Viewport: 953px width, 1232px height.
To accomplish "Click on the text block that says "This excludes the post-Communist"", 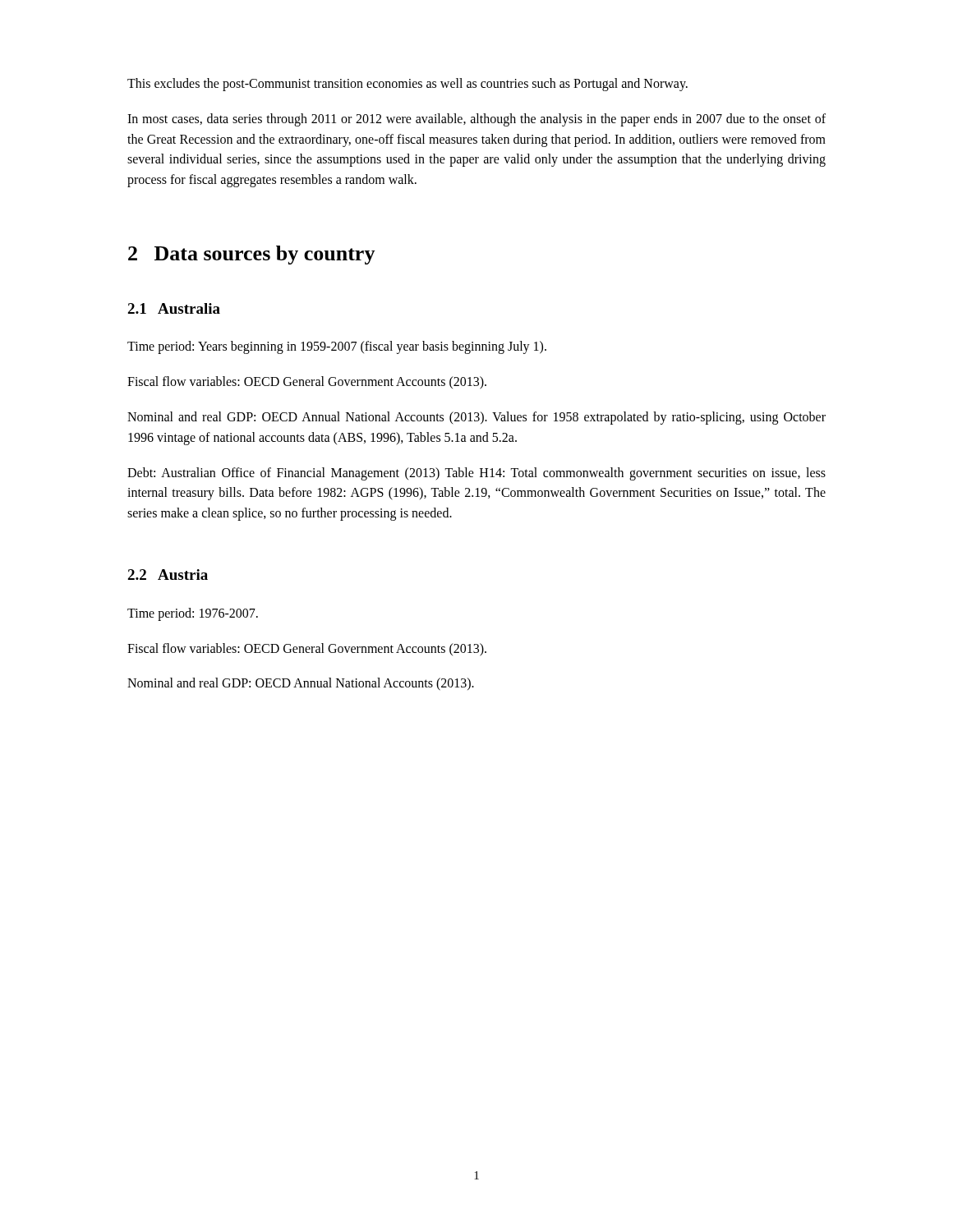I will (x=408, y=83).
